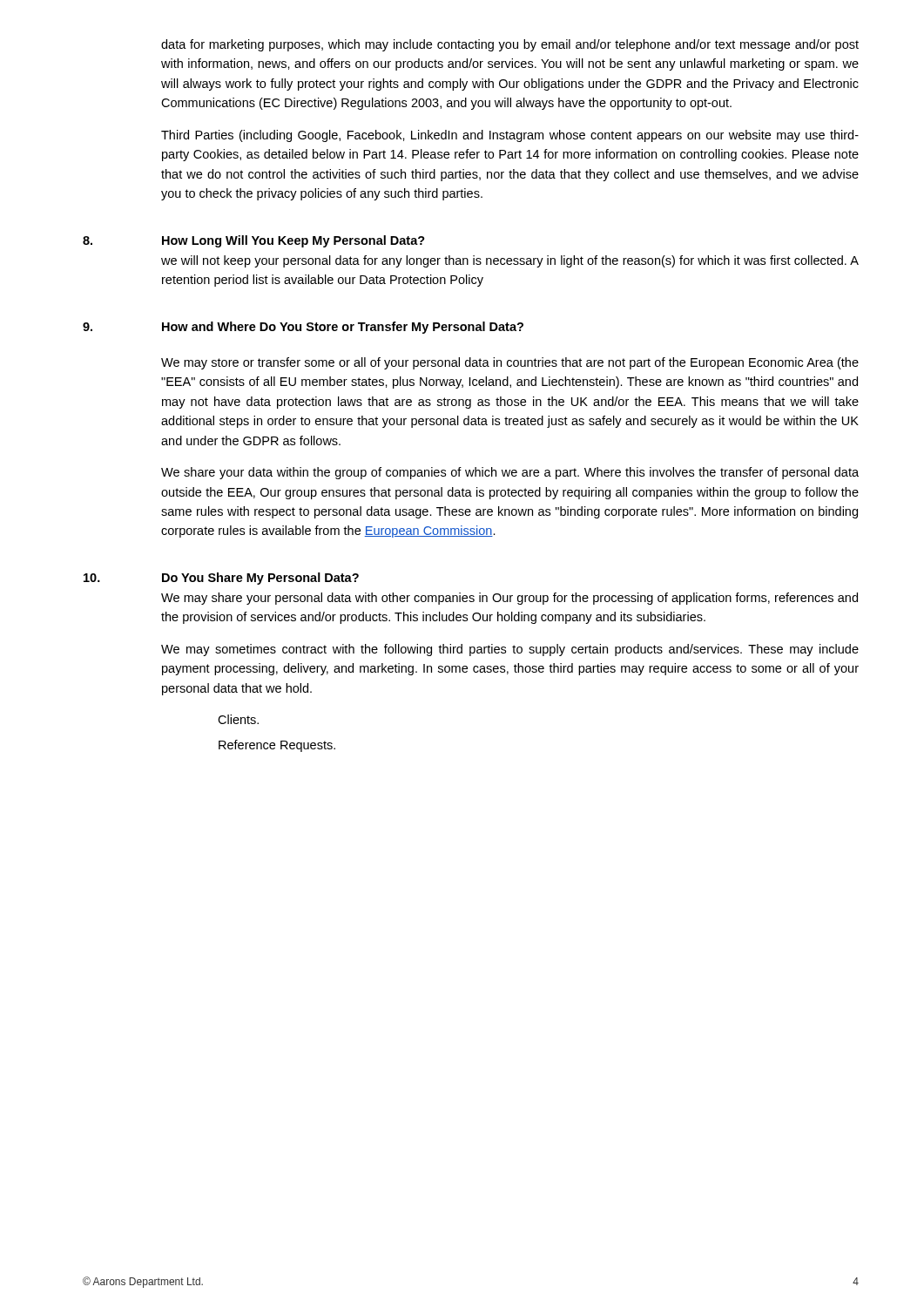924x1307 pixels.
Task: Find the passage starting "9. How and Where Do You"
Action: [303, 326]
